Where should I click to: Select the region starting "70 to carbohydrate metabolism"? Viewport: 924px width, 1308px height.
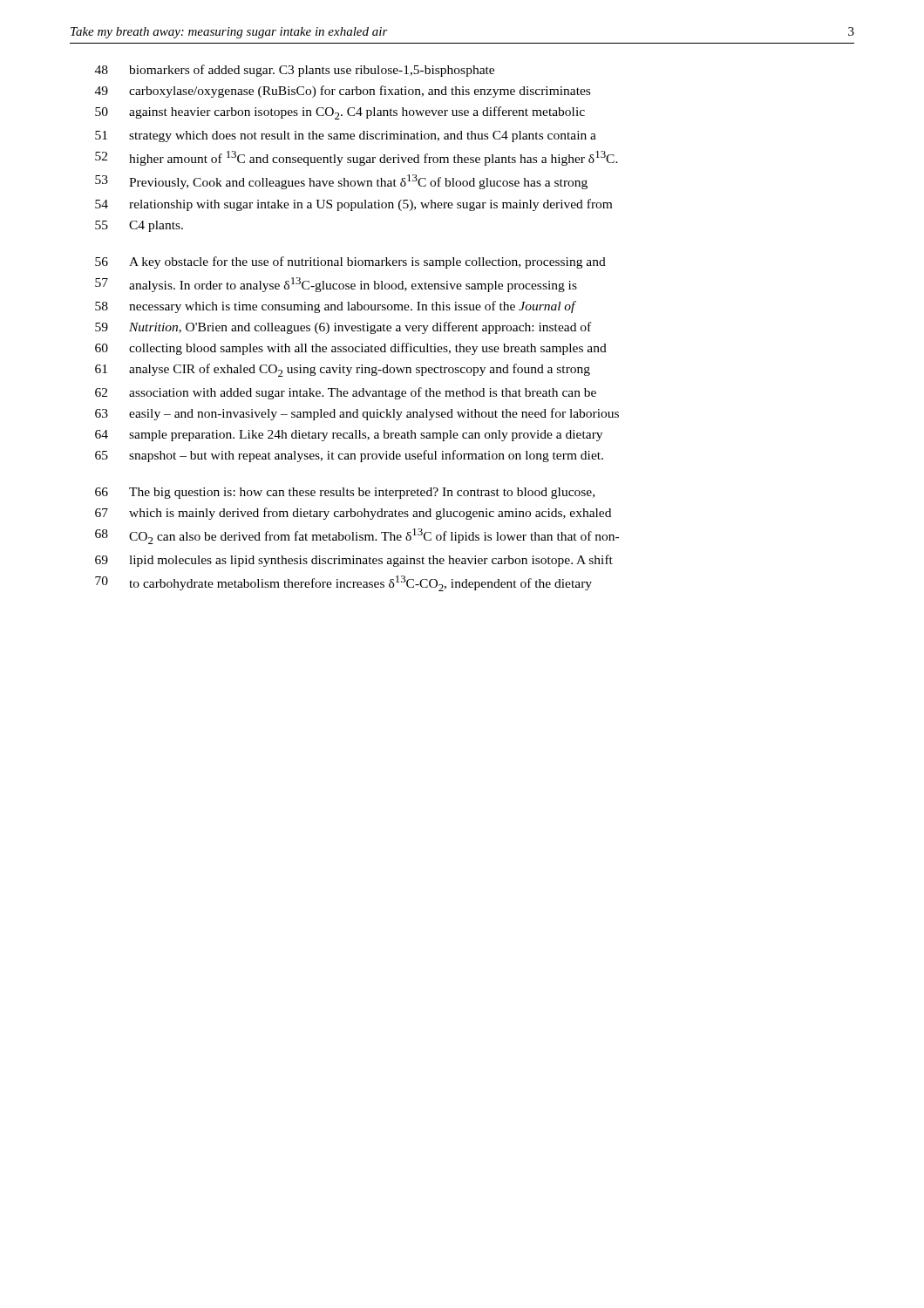pos(462,584)
